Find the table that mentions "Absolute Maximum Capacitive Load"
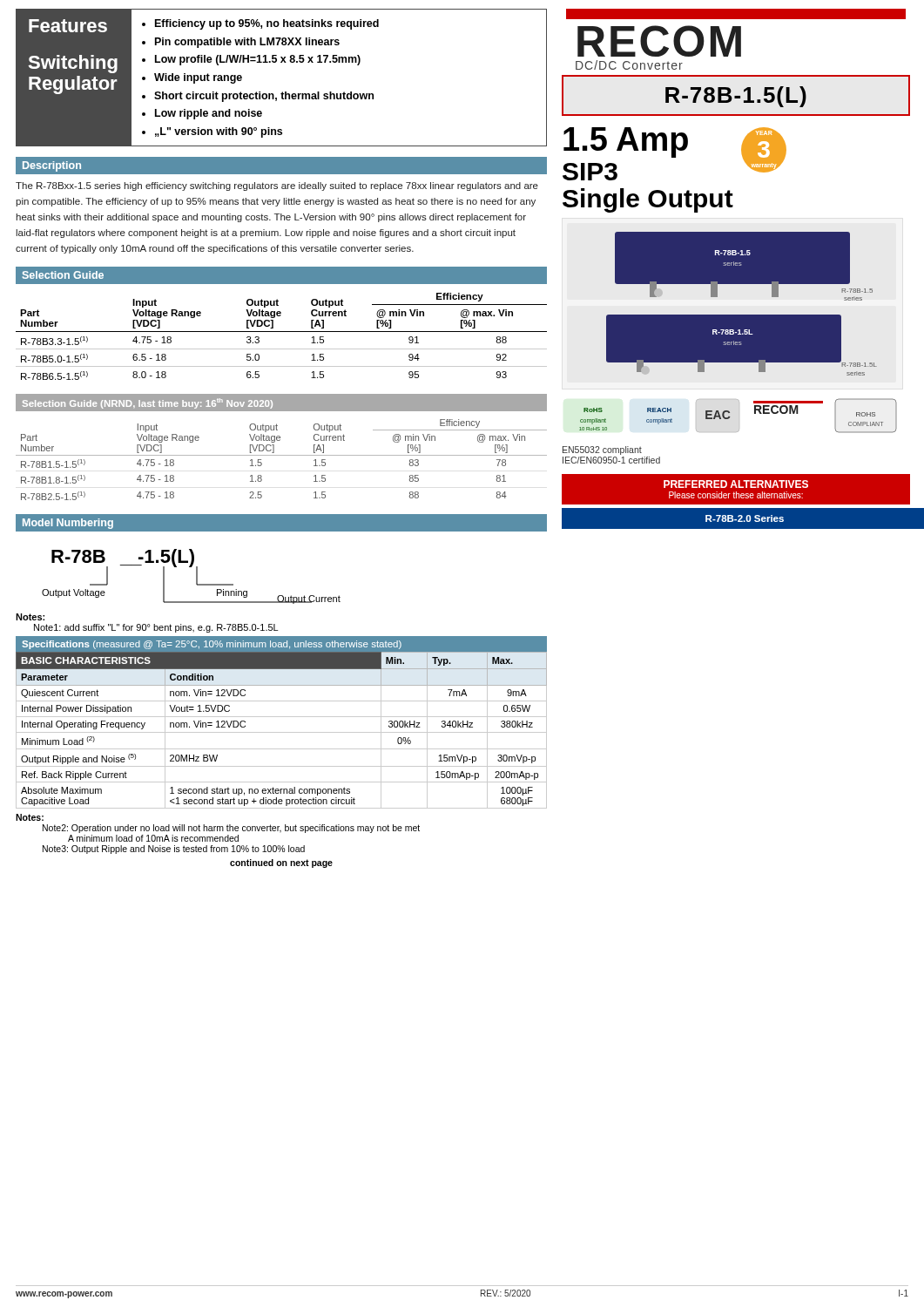This screenshot has height=1307, width=924. point(281,730)
